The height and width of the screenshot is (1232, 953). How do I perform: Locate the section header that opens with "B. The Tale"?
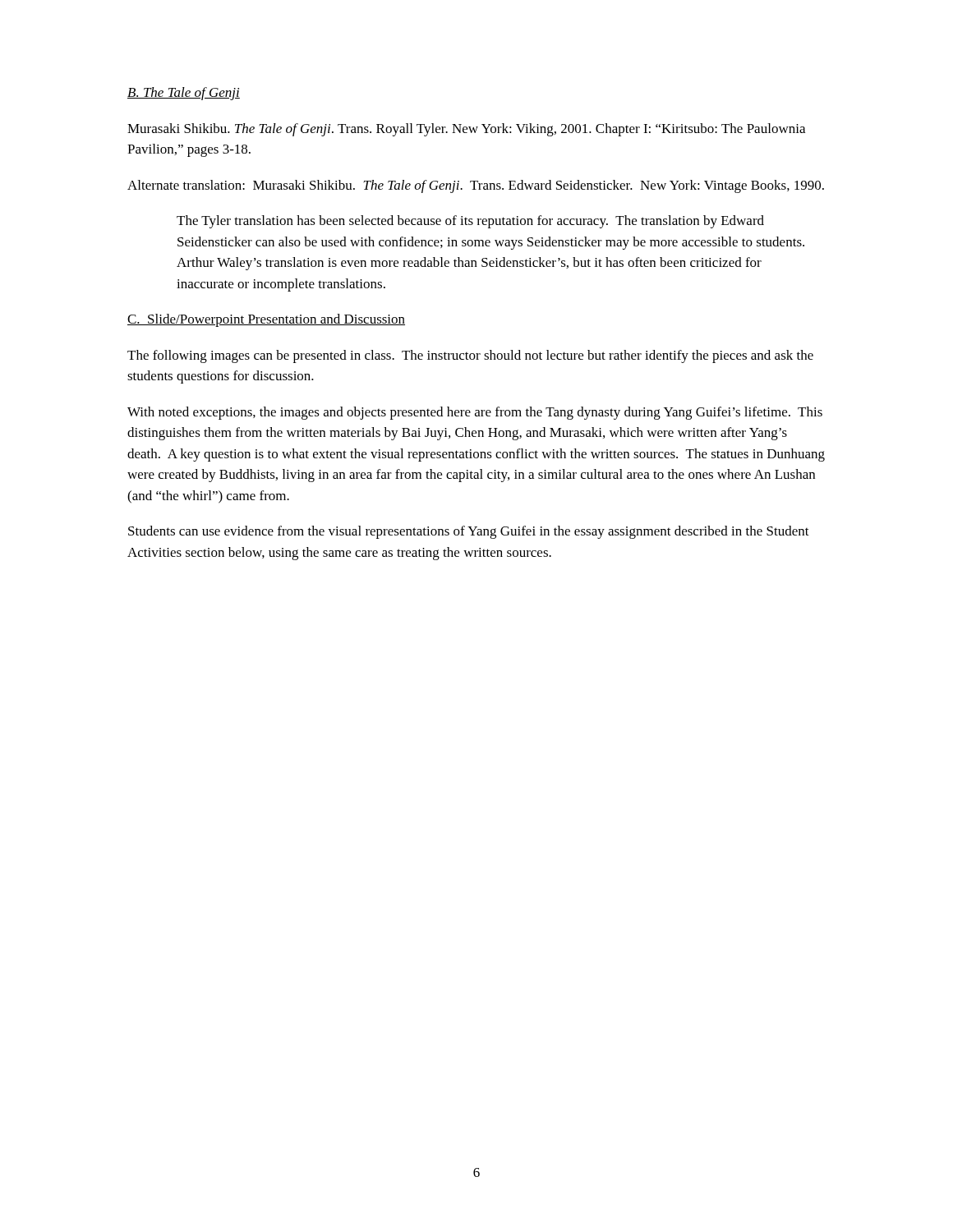[184, 92]
